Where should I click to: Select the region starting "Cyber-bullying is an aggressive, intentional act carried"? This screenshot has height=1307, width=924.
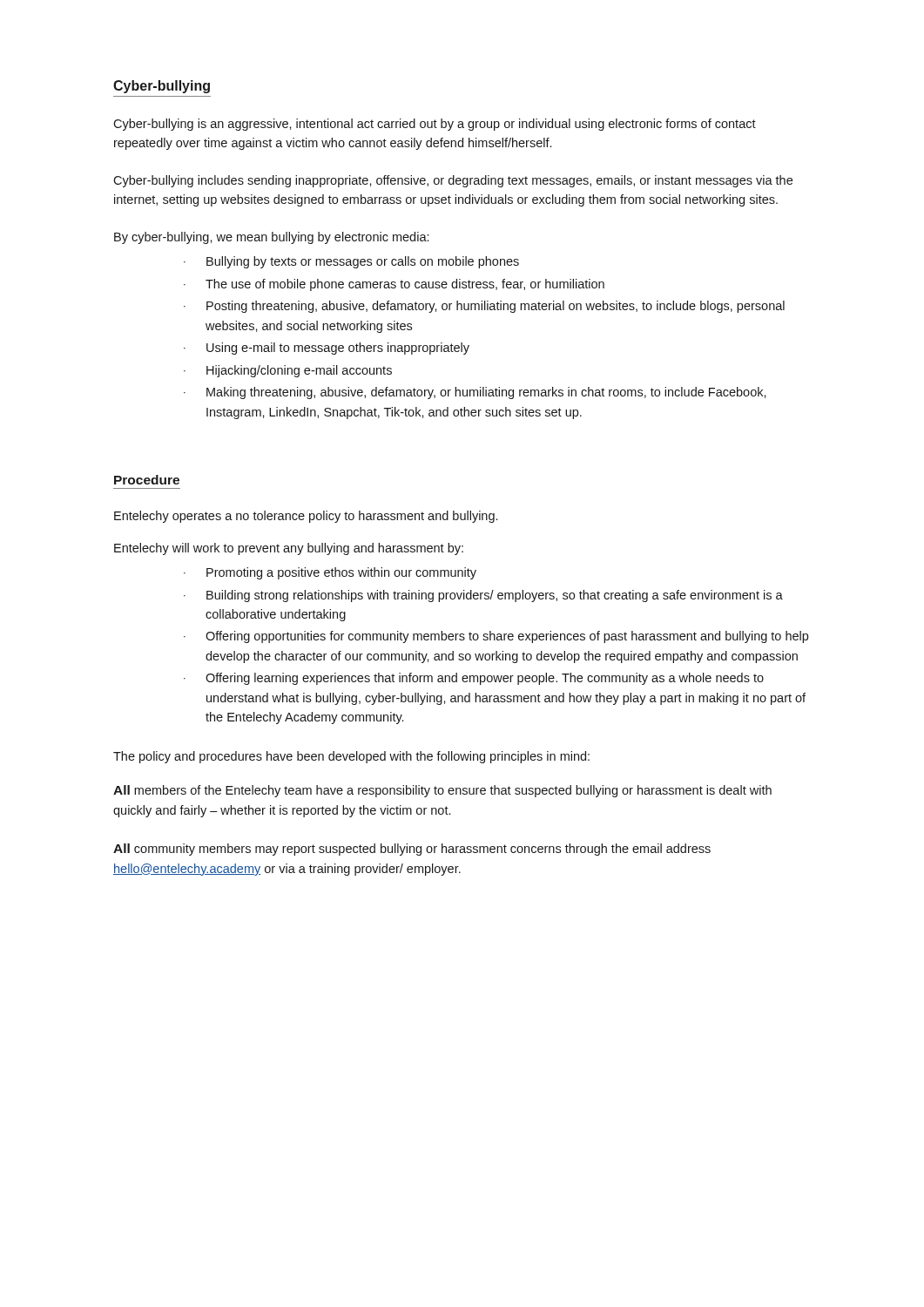click(434, 134)
